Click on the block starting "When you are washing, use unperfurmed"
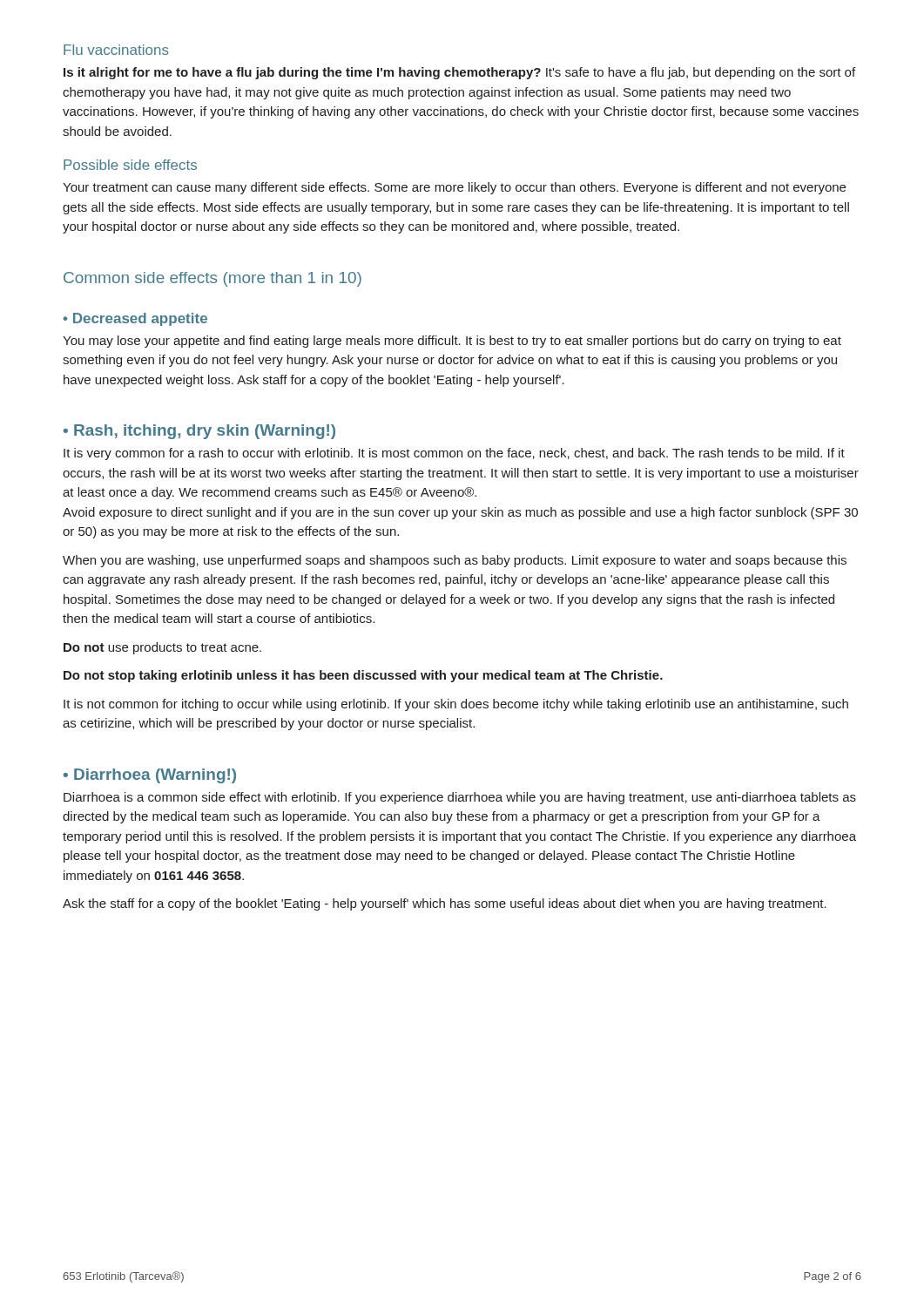The image size is (924, 1307). (462, 589)
